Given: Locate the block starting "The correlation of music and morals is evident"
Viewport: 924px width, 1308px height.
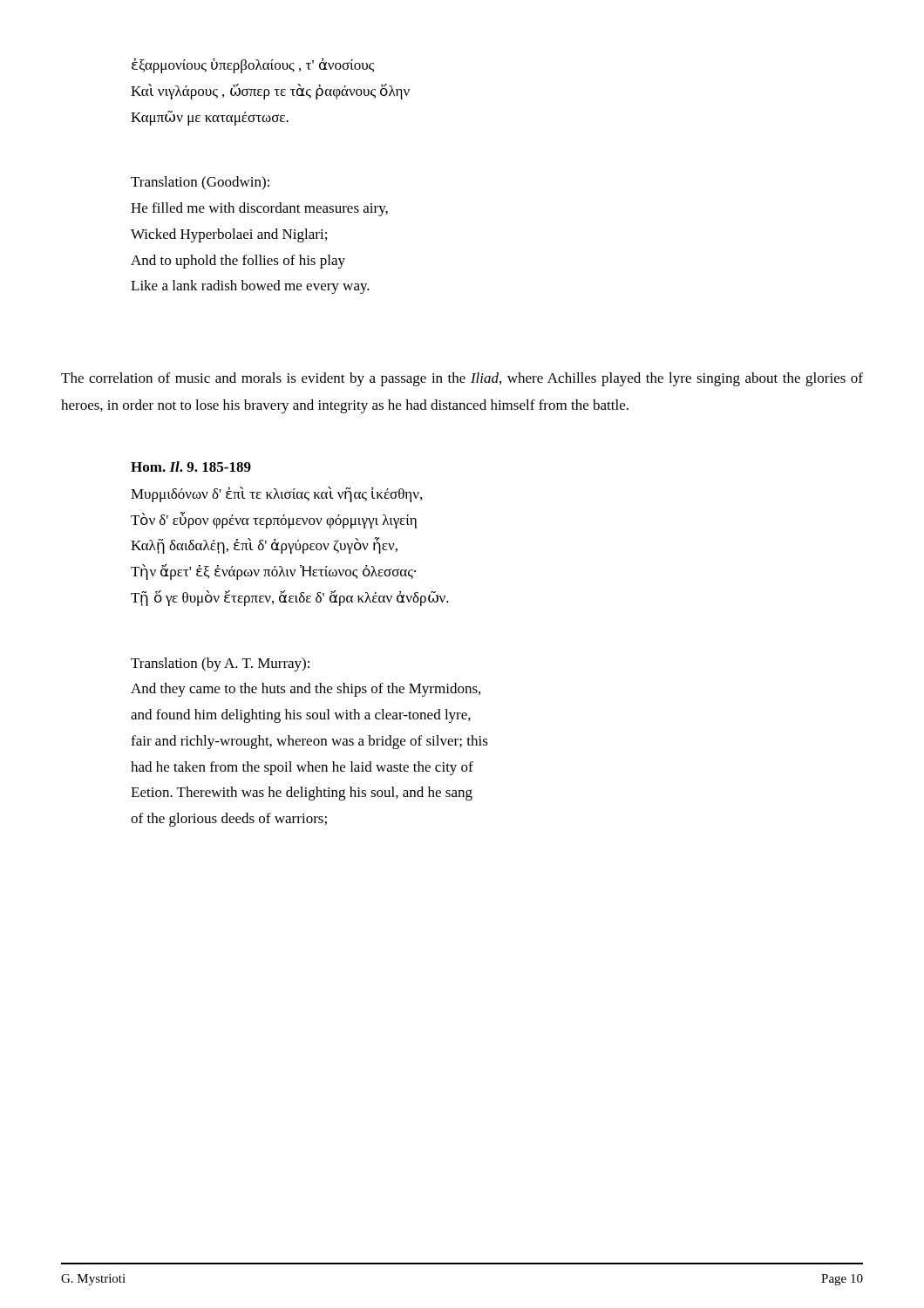Looking at the screenshot, I should click(462, 392).
